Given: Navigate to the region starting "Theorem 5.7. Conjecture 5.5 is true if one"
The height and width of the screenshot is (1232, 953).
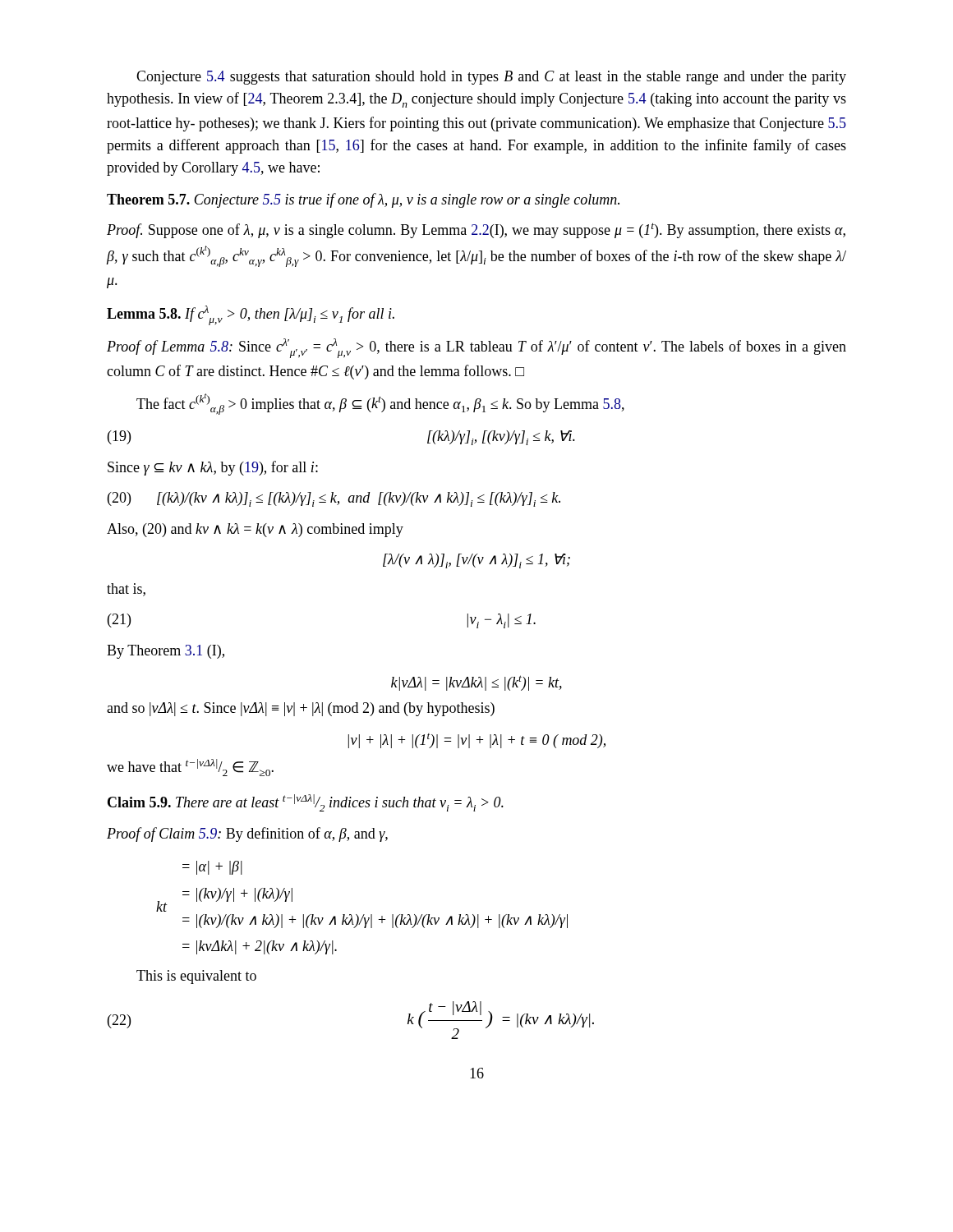Looking at the screenshot, I should pyautogui.click(x=364, y=199).
